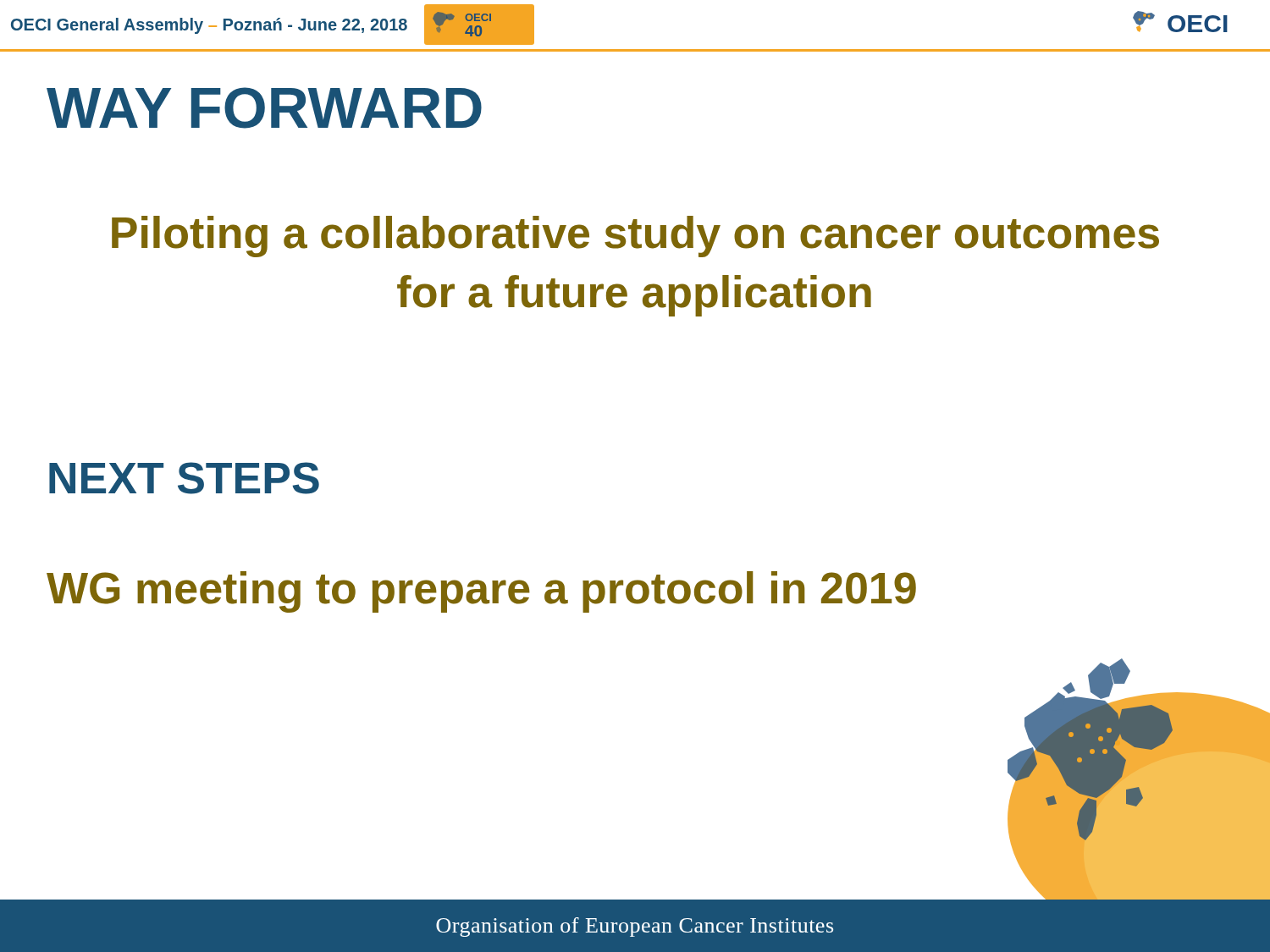Image resolution: width=1270 pixels, height=952 pixels.
Task: Find the title containing "WAY FORWARD"
Action: click(x=265, y=107)
